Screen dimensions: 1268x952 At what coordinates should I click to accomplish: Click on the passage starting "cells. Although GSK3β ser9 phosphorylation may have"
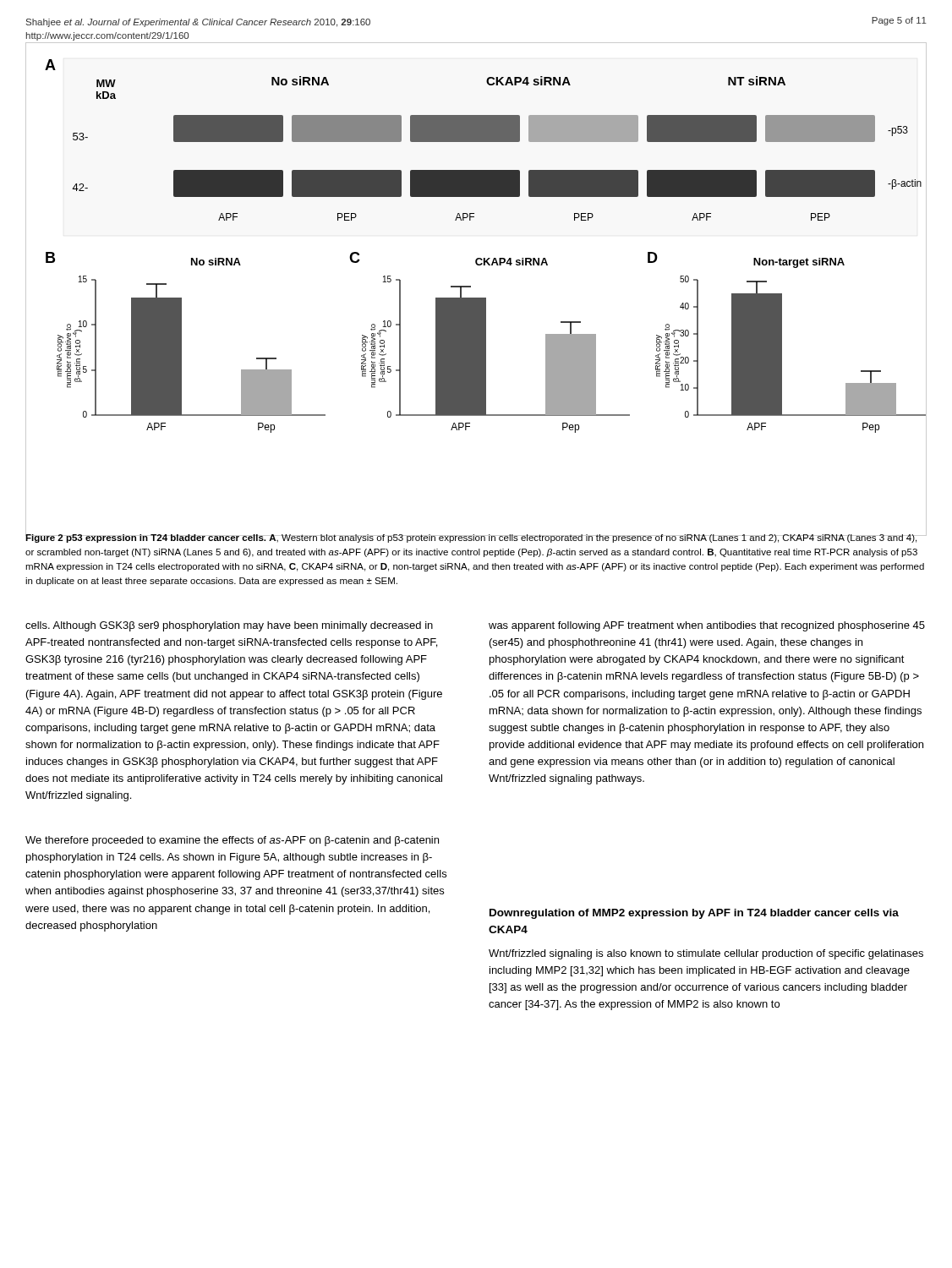click(x=234, y=710)
